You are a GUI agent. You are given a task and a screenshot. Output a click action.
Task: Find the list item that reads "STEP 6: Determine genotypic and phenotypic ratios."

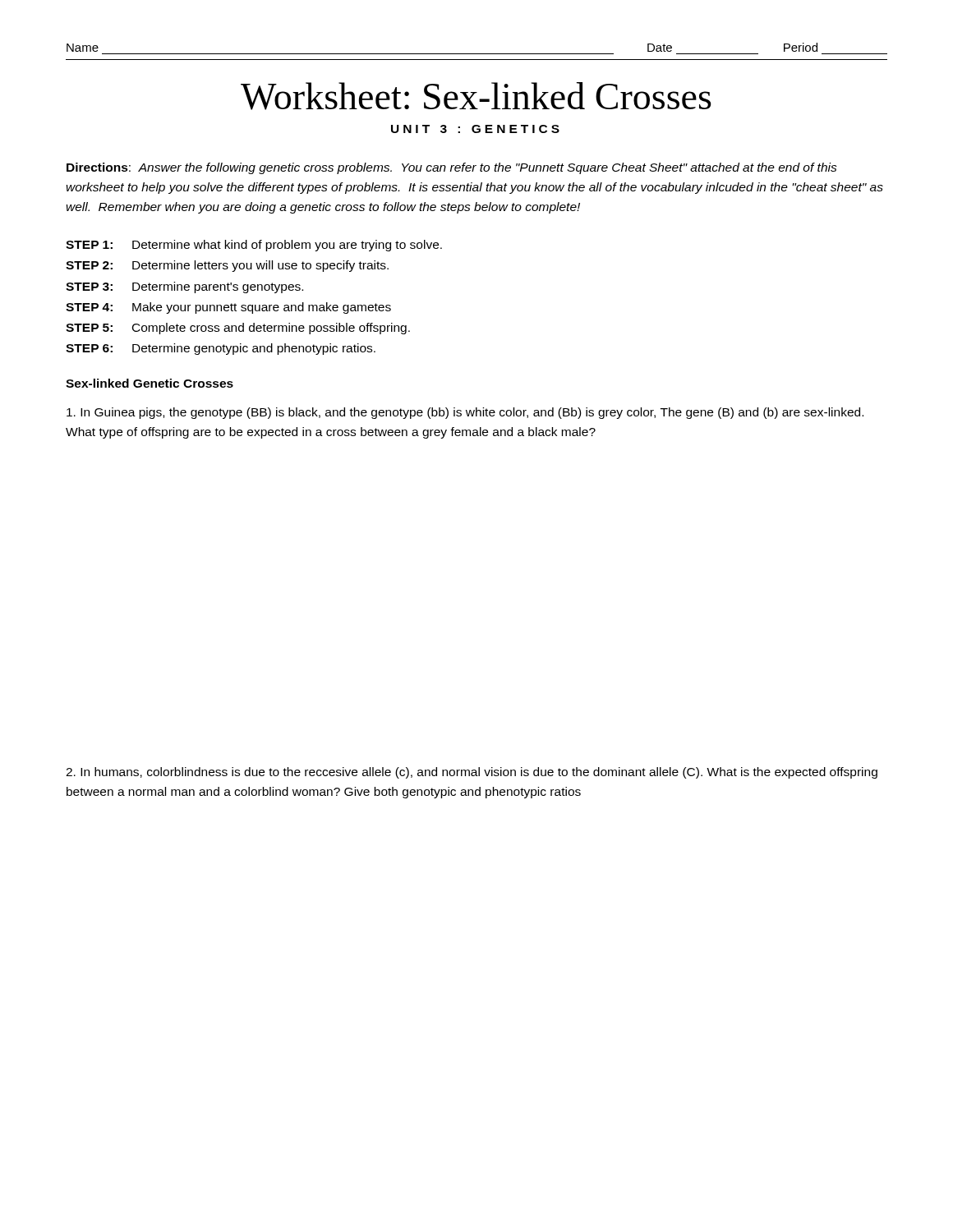(221, 348)
